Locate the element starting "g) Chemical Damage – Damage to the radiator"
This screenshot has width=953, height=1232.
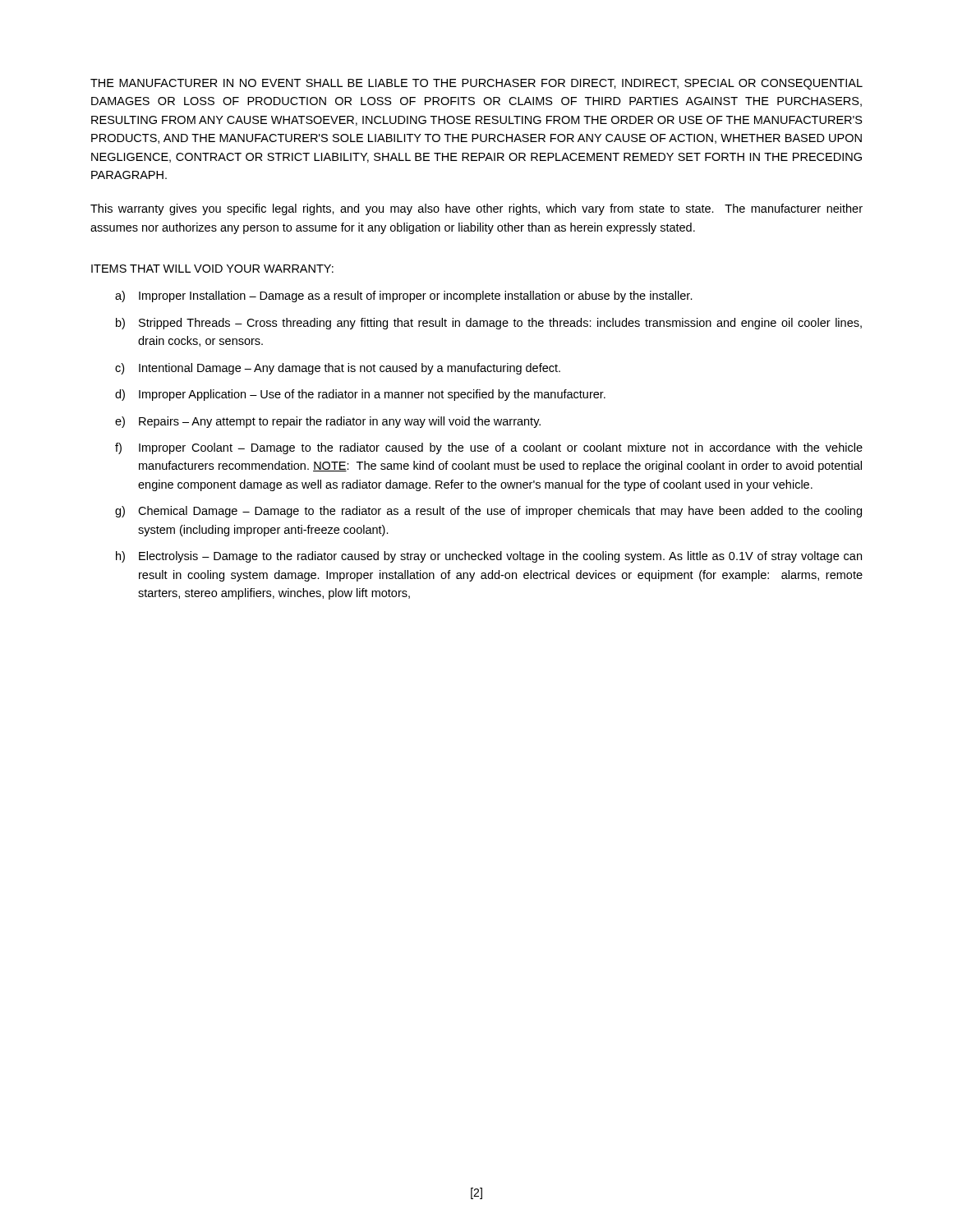[489, 521]
